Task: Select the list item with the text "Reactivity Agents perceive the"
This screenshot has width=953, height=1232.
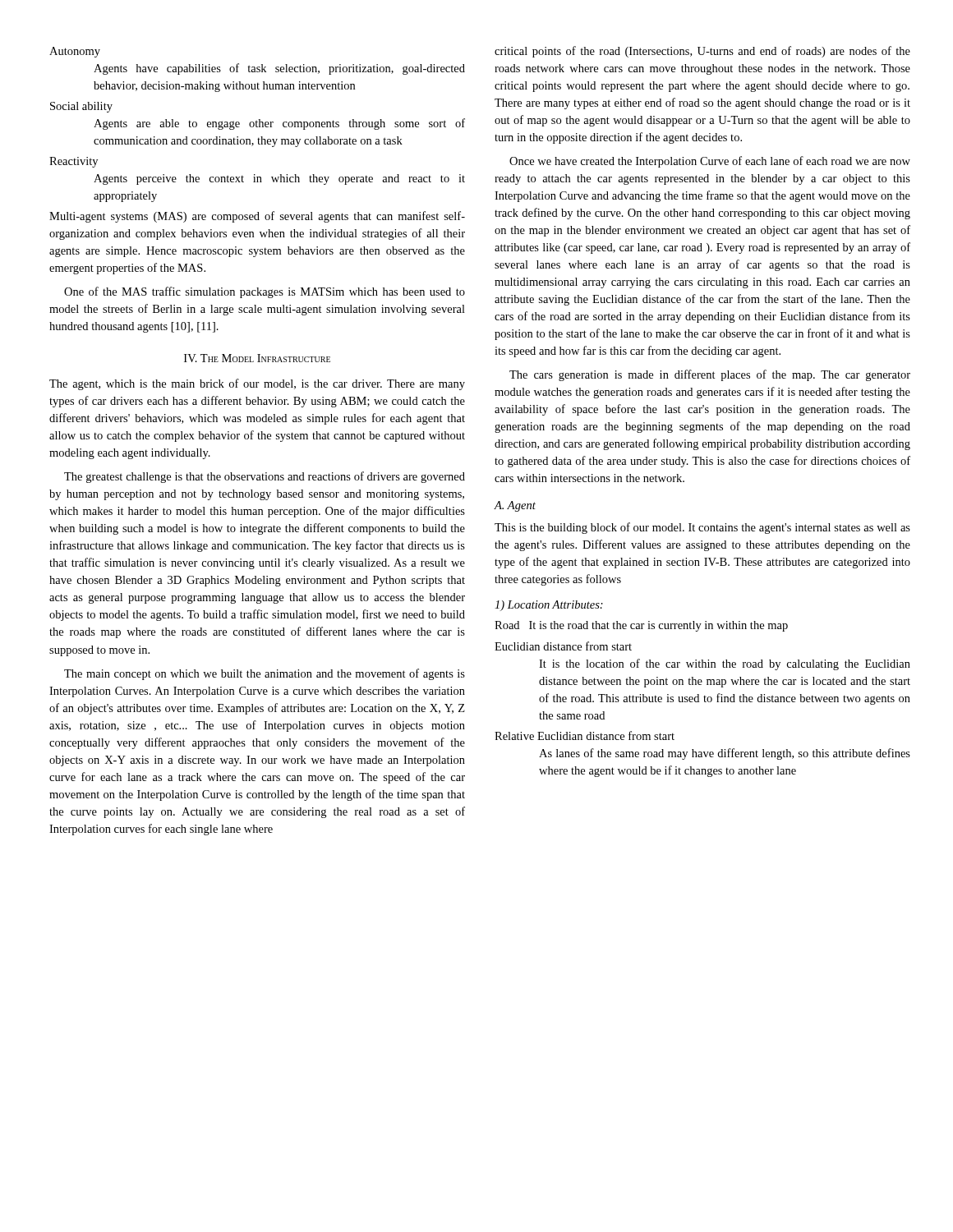Action: 257,180
